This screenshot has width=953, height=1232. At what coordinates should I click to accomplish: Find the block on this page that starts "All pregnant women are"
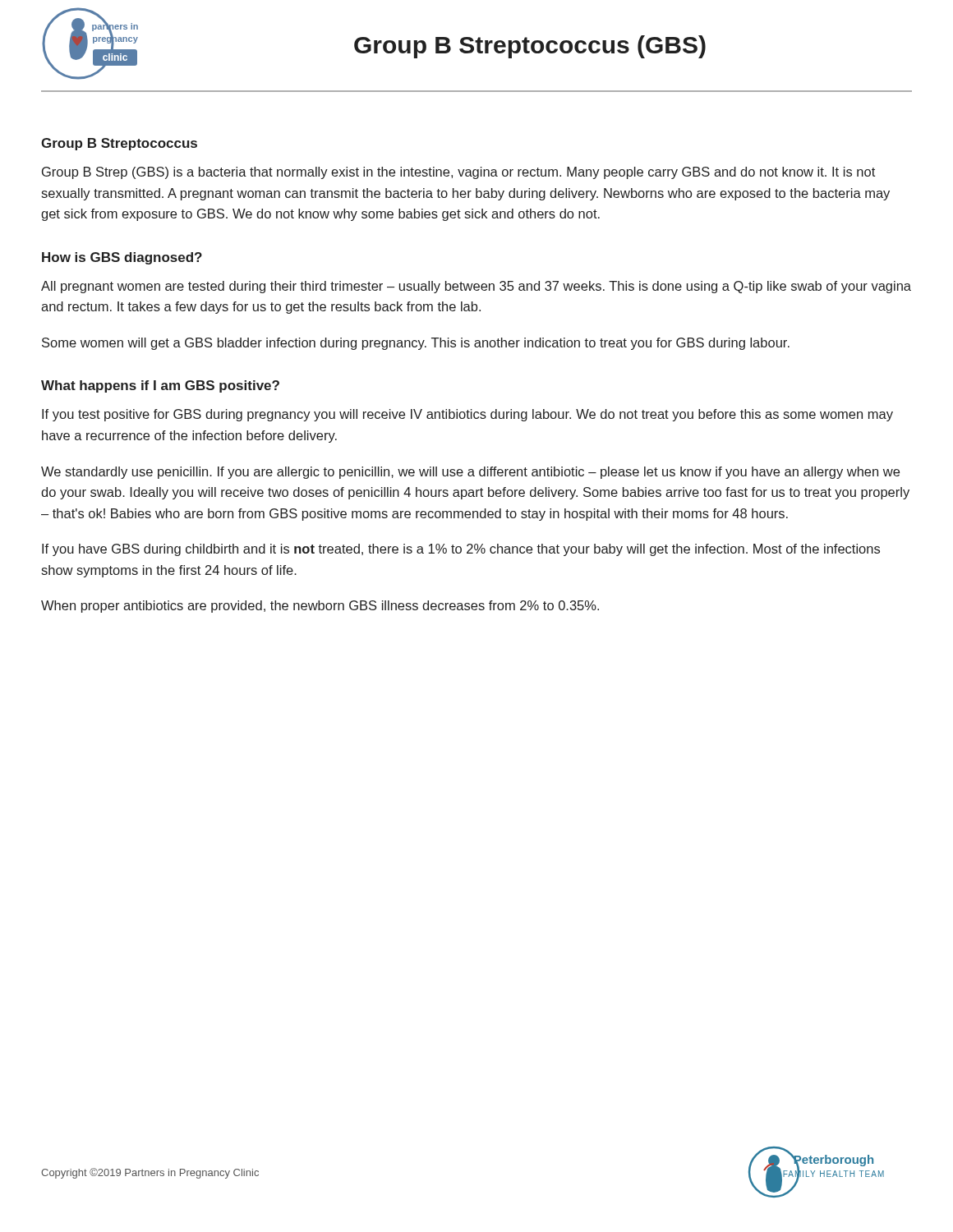pos(476,296)
